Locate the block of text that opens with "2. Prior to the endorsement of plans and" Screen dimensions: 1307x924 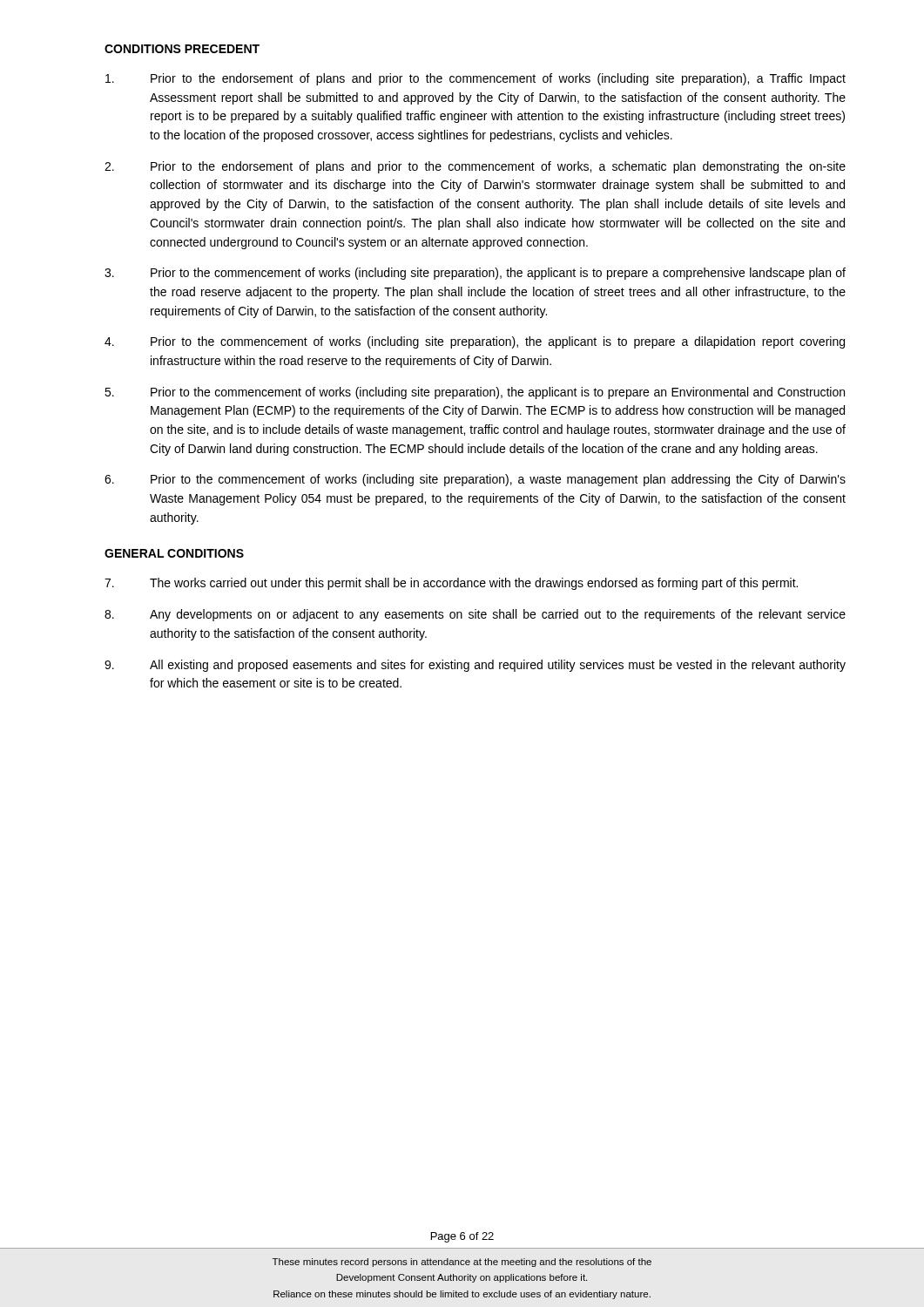475,205
